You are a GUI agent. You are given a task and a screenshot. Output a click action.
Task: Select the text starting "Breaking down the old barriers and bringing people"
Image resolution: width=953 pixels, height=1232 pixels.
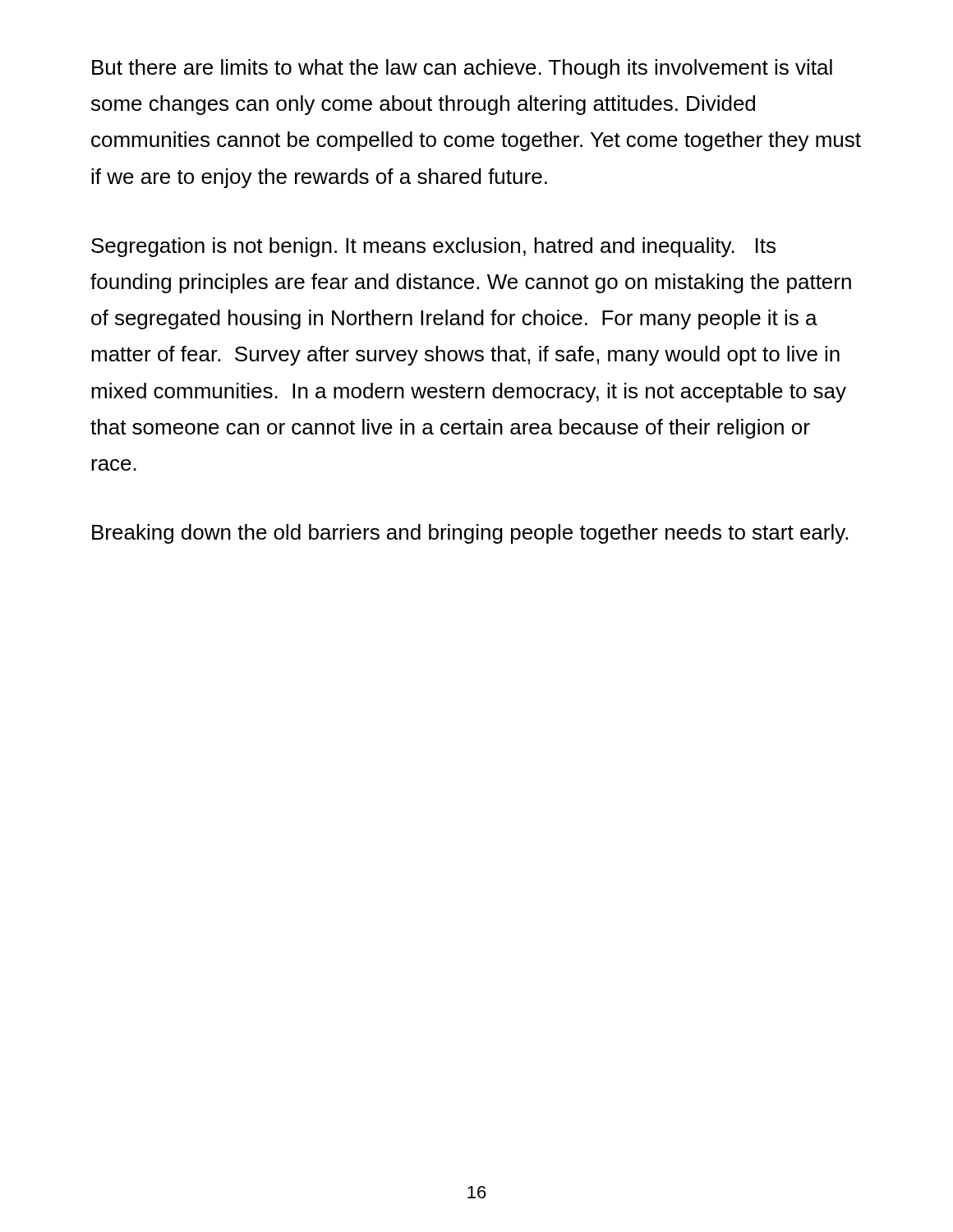(470, 532)
